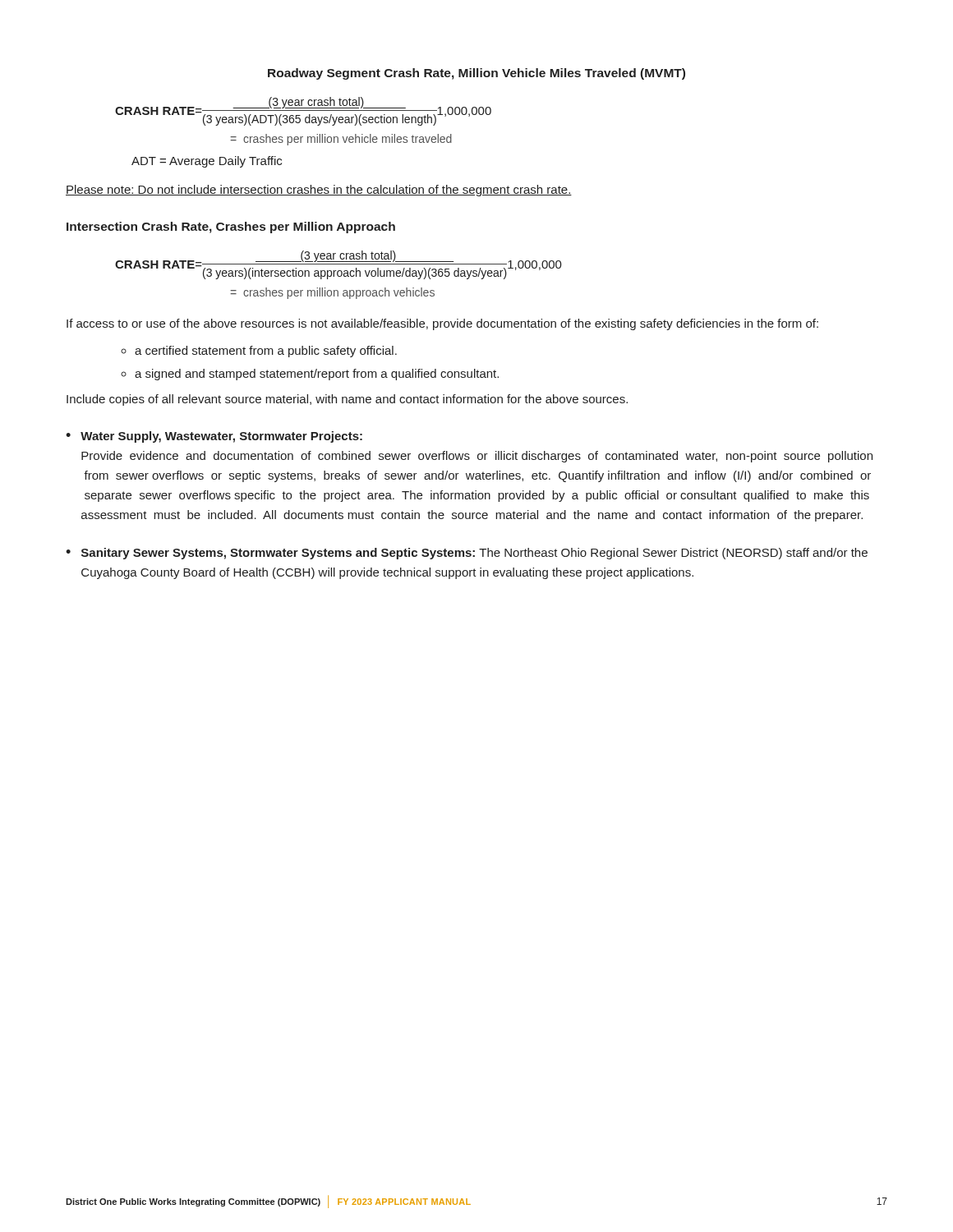Image resolution: width=953 pixels, height=1232 pixels.
Task: Find the text starting "Water Supply, Wastewater, Stormwater Projects: Provide evidence"
Action: 479,475
